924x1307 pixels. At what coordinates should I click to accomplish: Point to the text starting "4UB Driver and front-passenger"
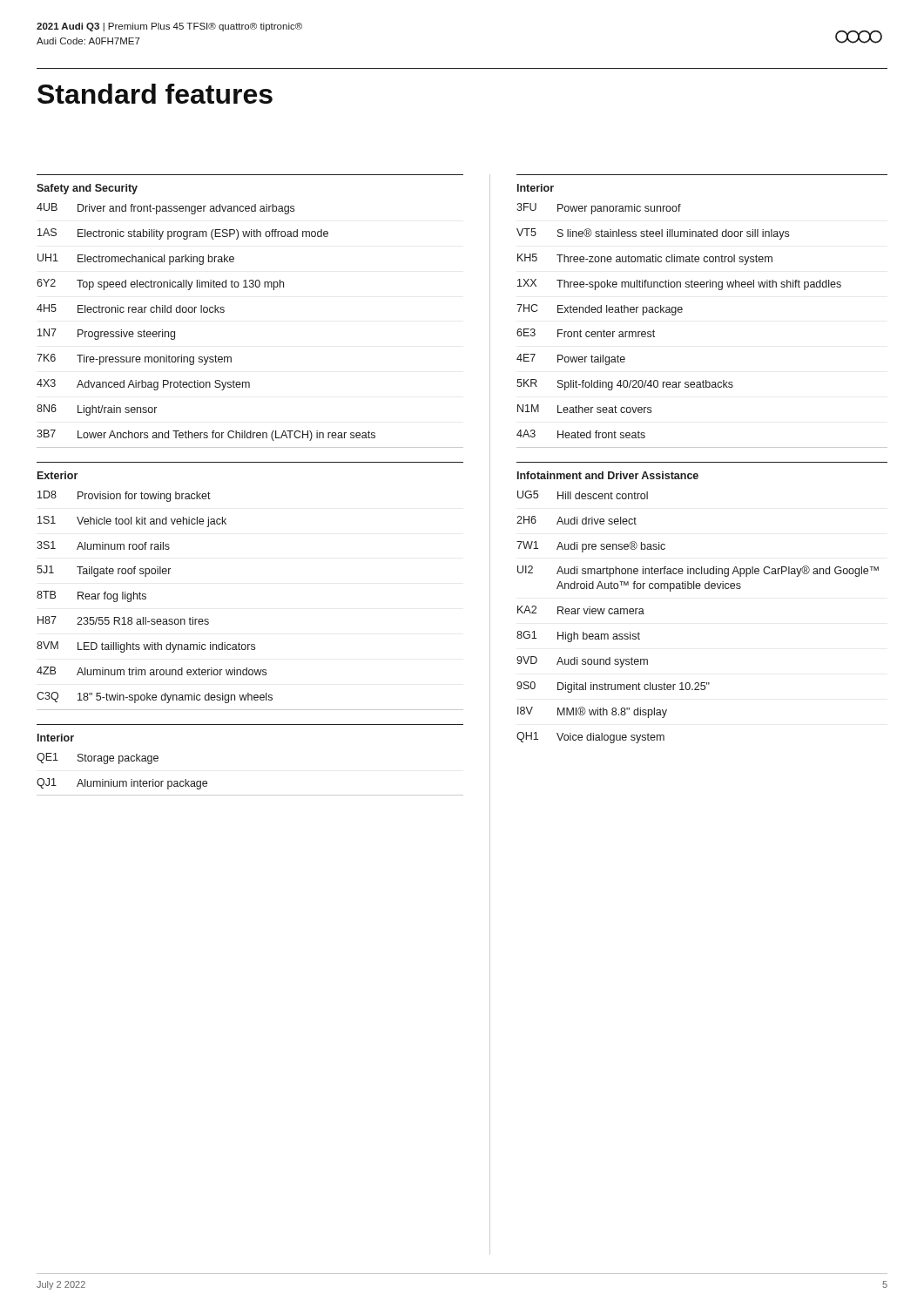[x=166, y=209]
